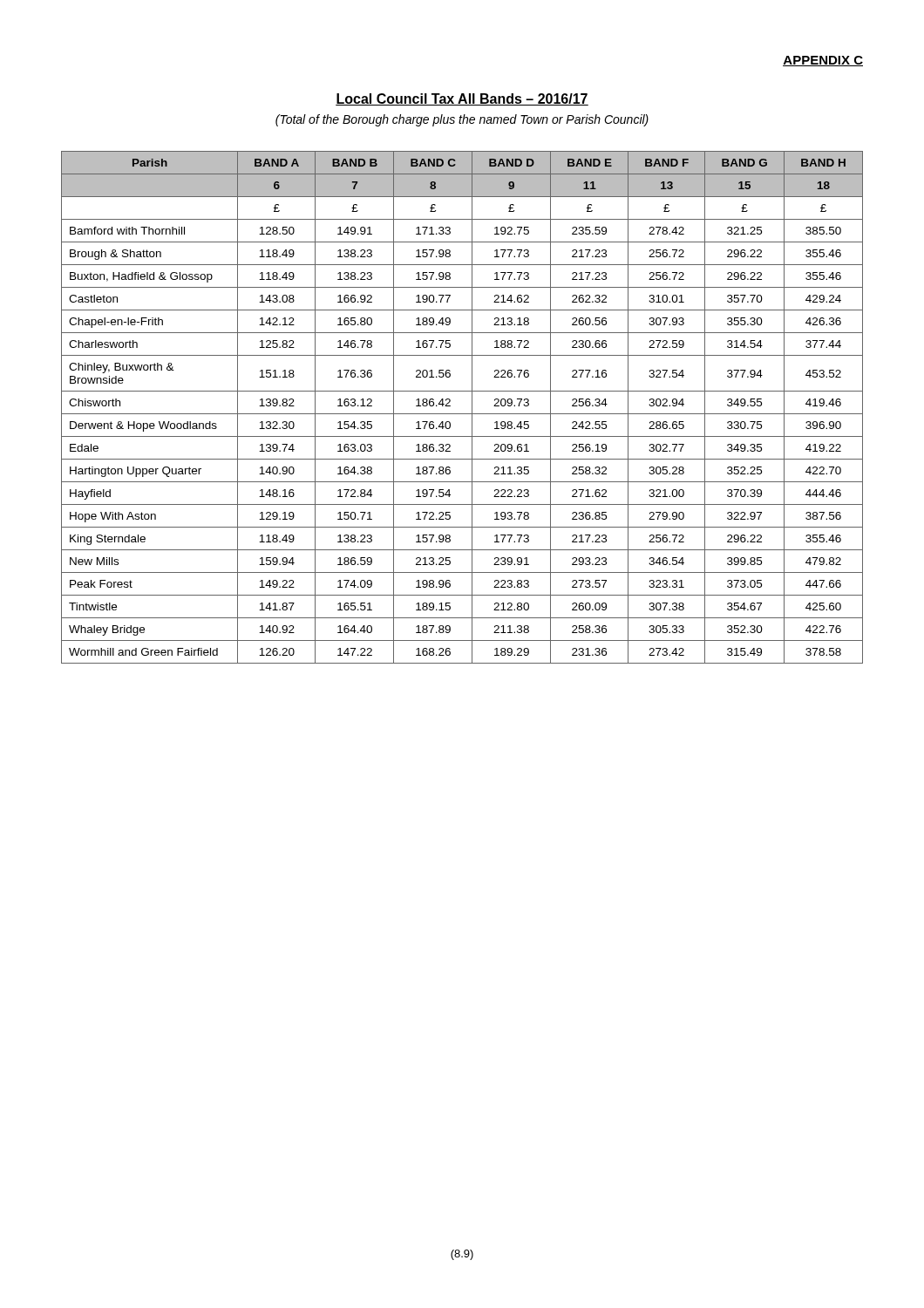Find a table

click(x=462, y=407)
